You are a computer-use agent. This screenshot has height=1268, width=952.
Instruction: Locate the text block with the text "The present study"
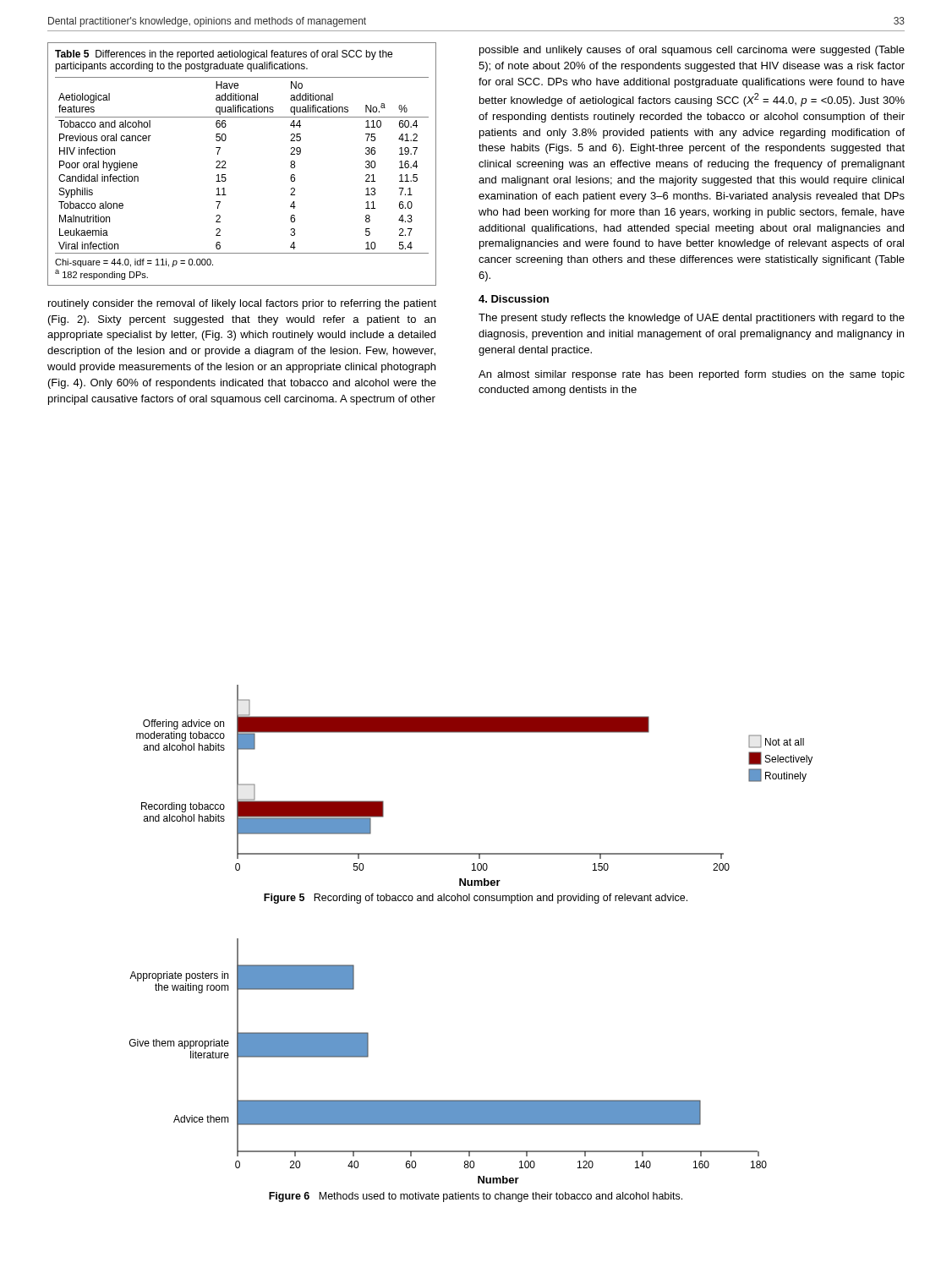[x=692, y=333]
